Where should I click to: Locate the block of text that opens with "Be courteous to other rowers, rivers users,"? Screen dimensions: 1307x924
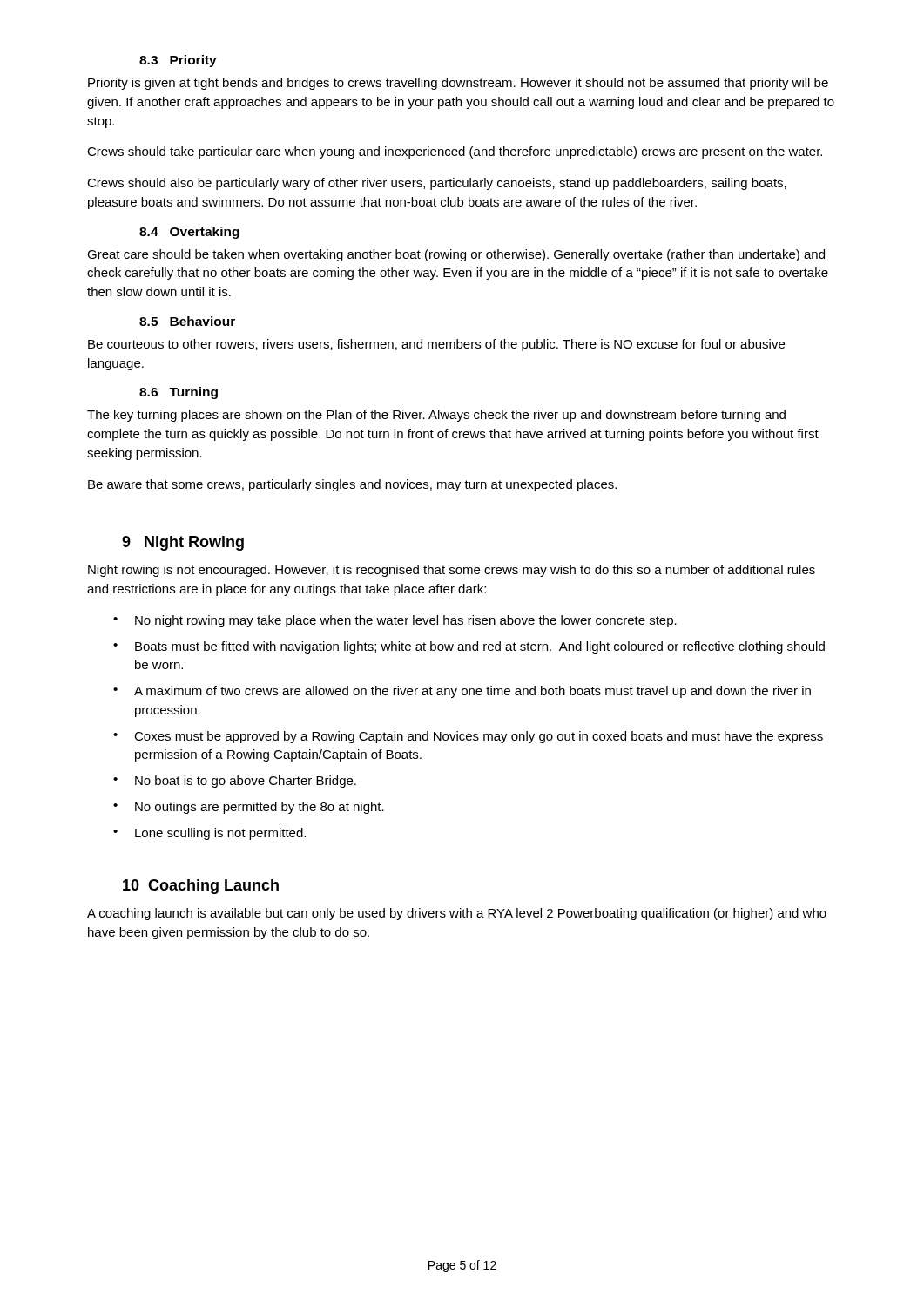pos(436,353)
